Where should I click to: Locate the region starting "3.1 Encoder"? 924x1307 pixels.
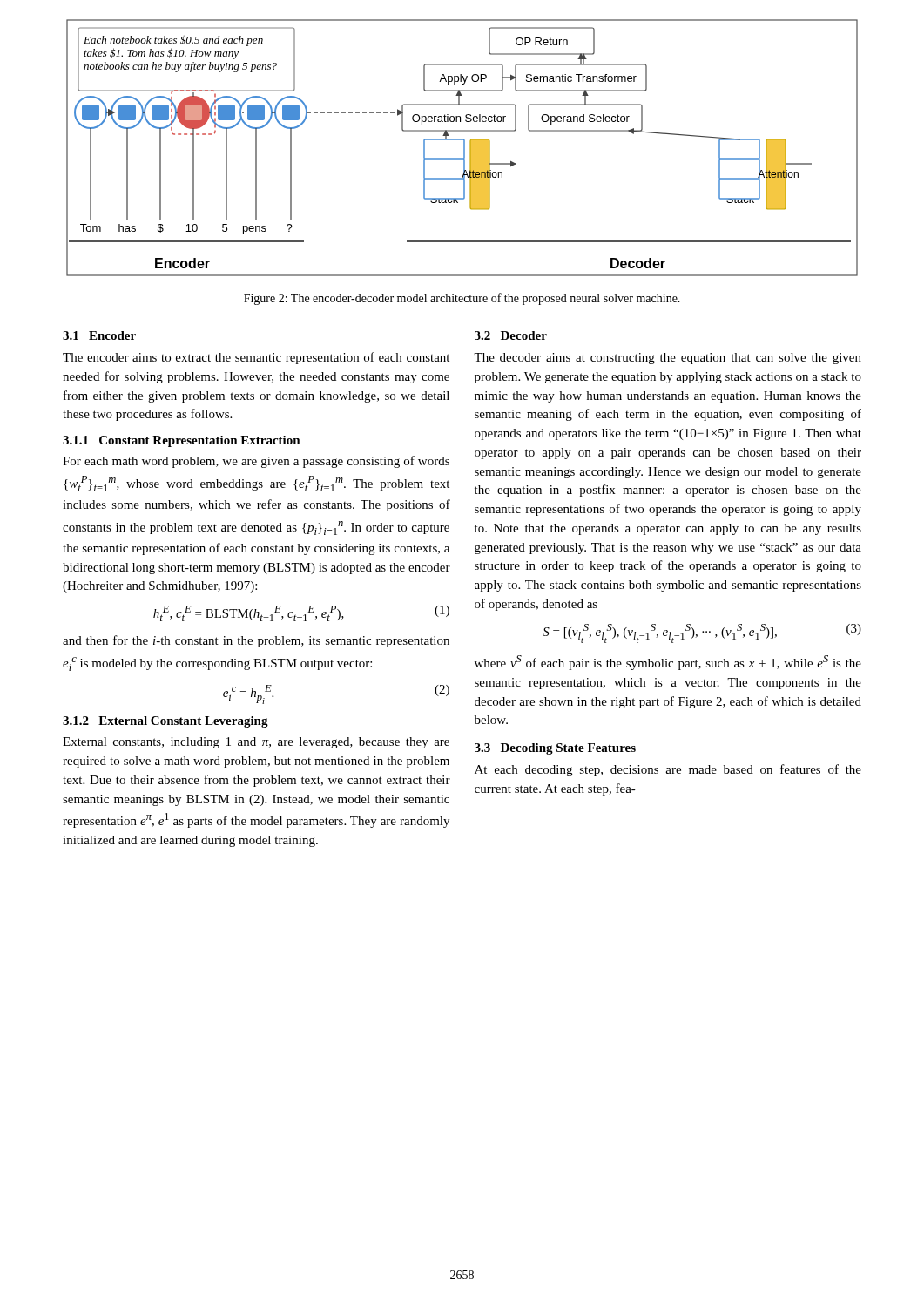[x=99, y=335]
